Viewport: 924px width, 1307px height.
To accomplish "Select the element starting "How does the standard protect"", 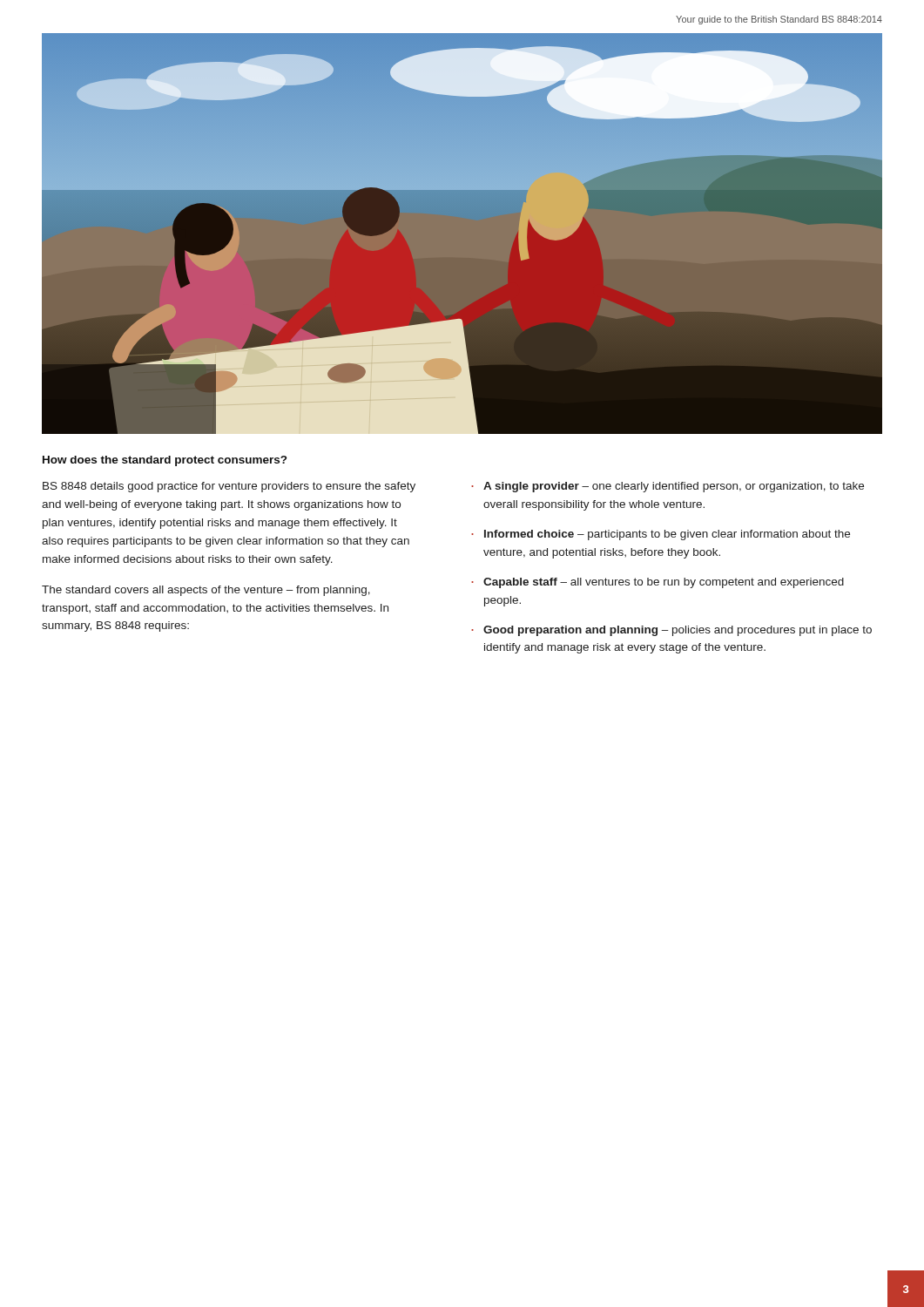I will tap(165, 460).
